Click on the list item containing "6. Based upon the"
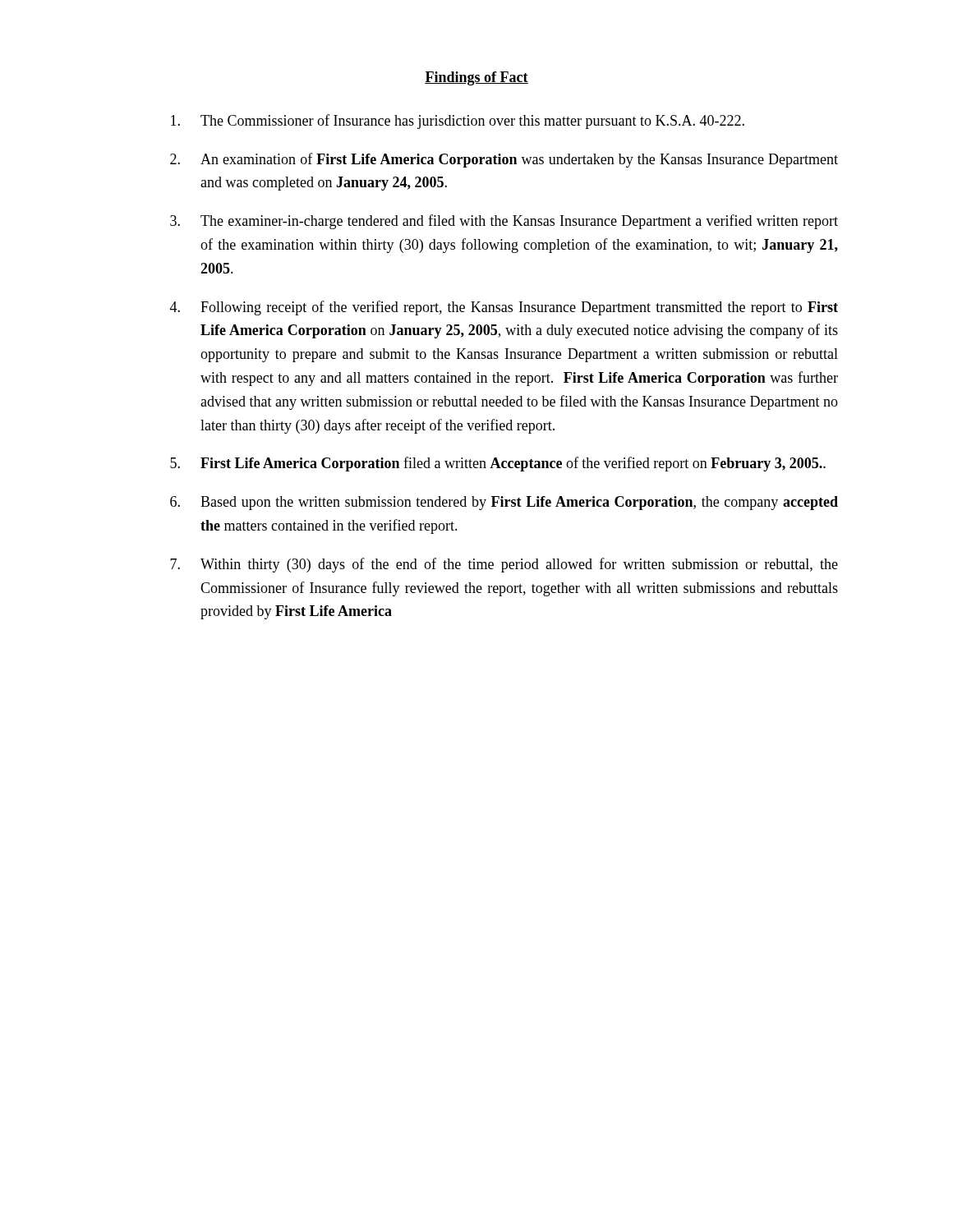The height and width of the screenshot is (1232, 953). click(476, 514)
